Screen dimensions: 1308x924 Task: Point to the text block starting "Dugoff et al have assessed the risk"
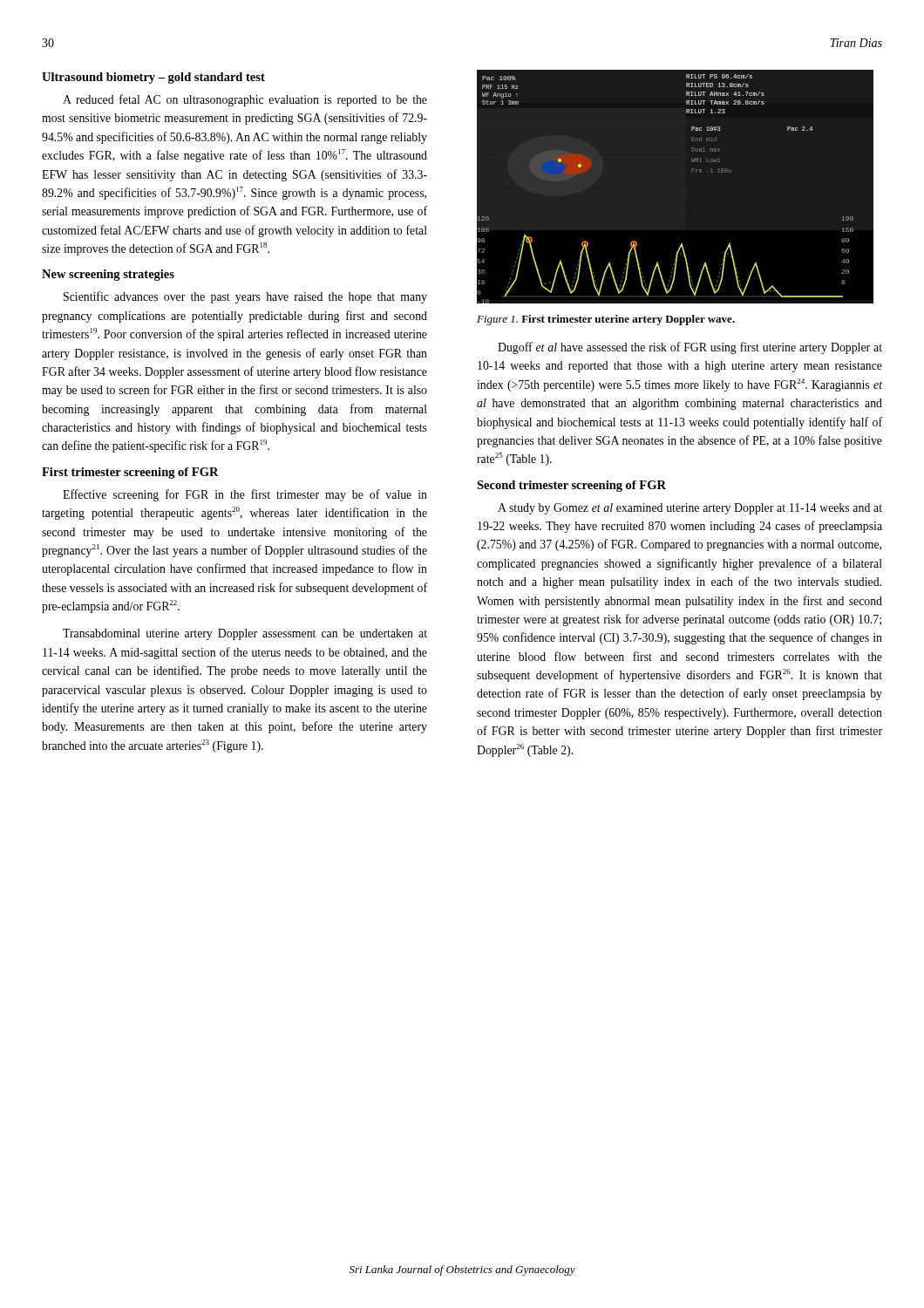coord(679,404)
